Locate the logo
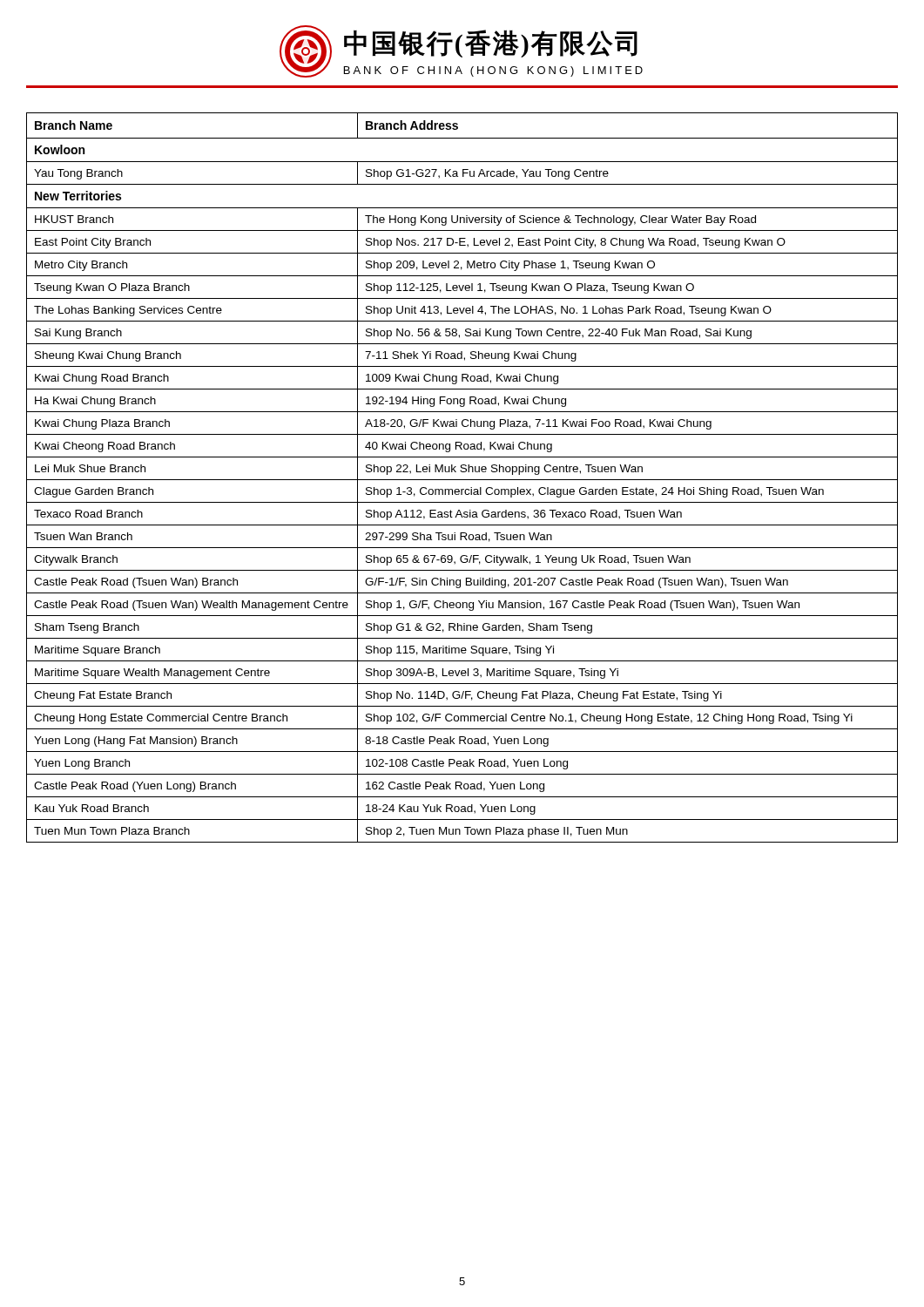Image resolution: width=924 pixels, height=1307 pixels. click(462, 48)
